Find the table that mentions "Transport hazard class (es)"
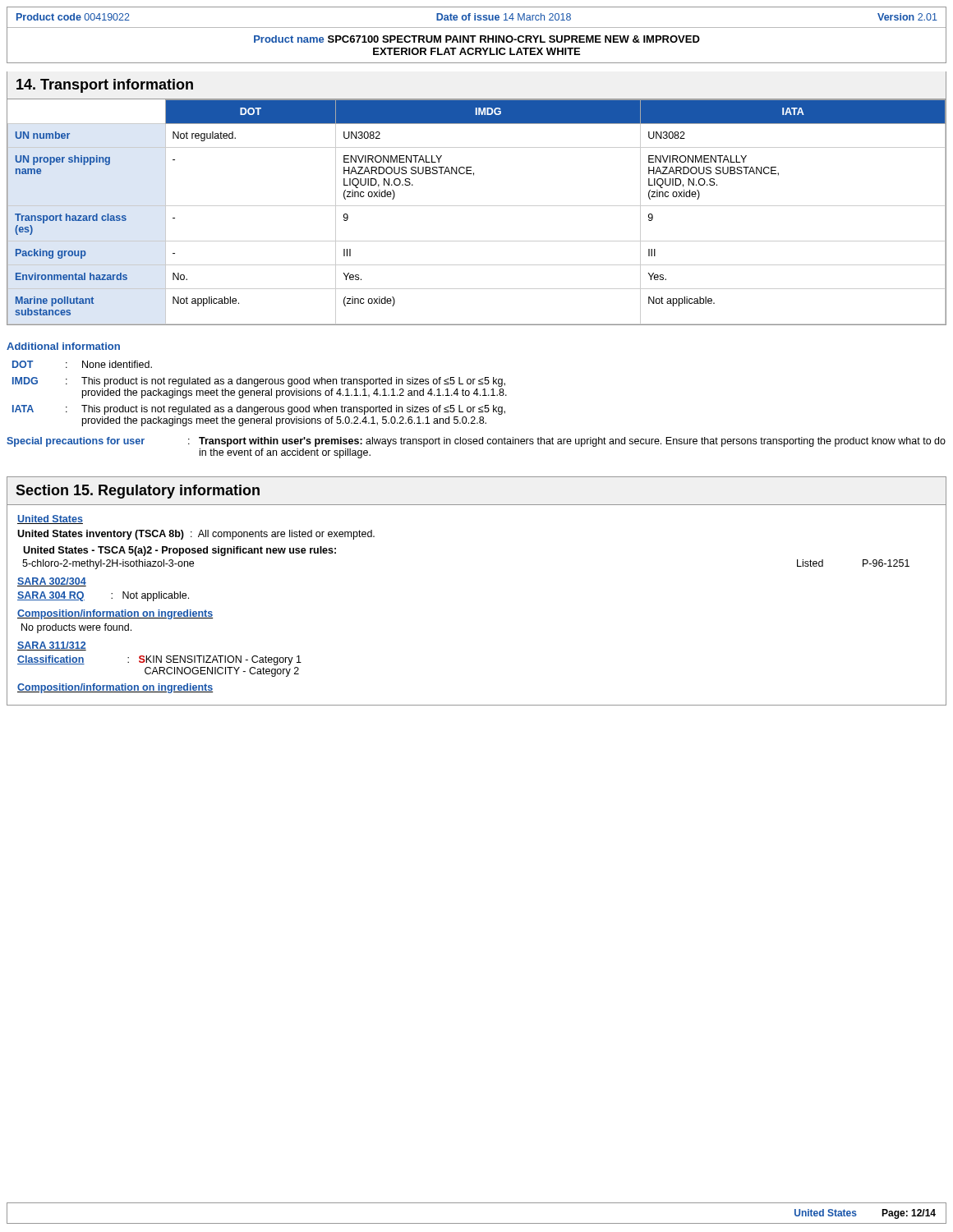 [476, 212]
